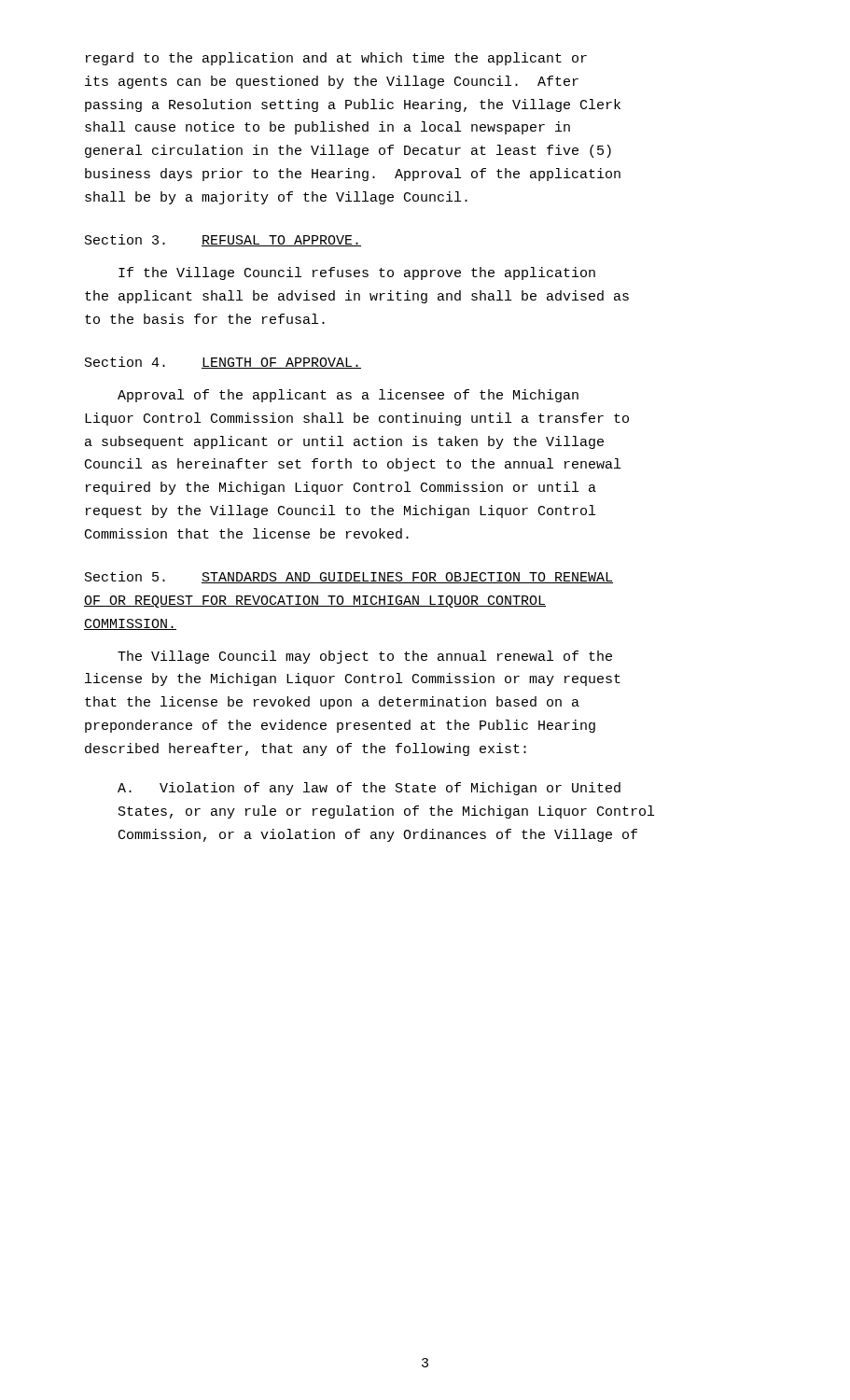Locate the text block starting "If the Village Council"
This screenshot has width=850, height=1400.
[357, 297]
